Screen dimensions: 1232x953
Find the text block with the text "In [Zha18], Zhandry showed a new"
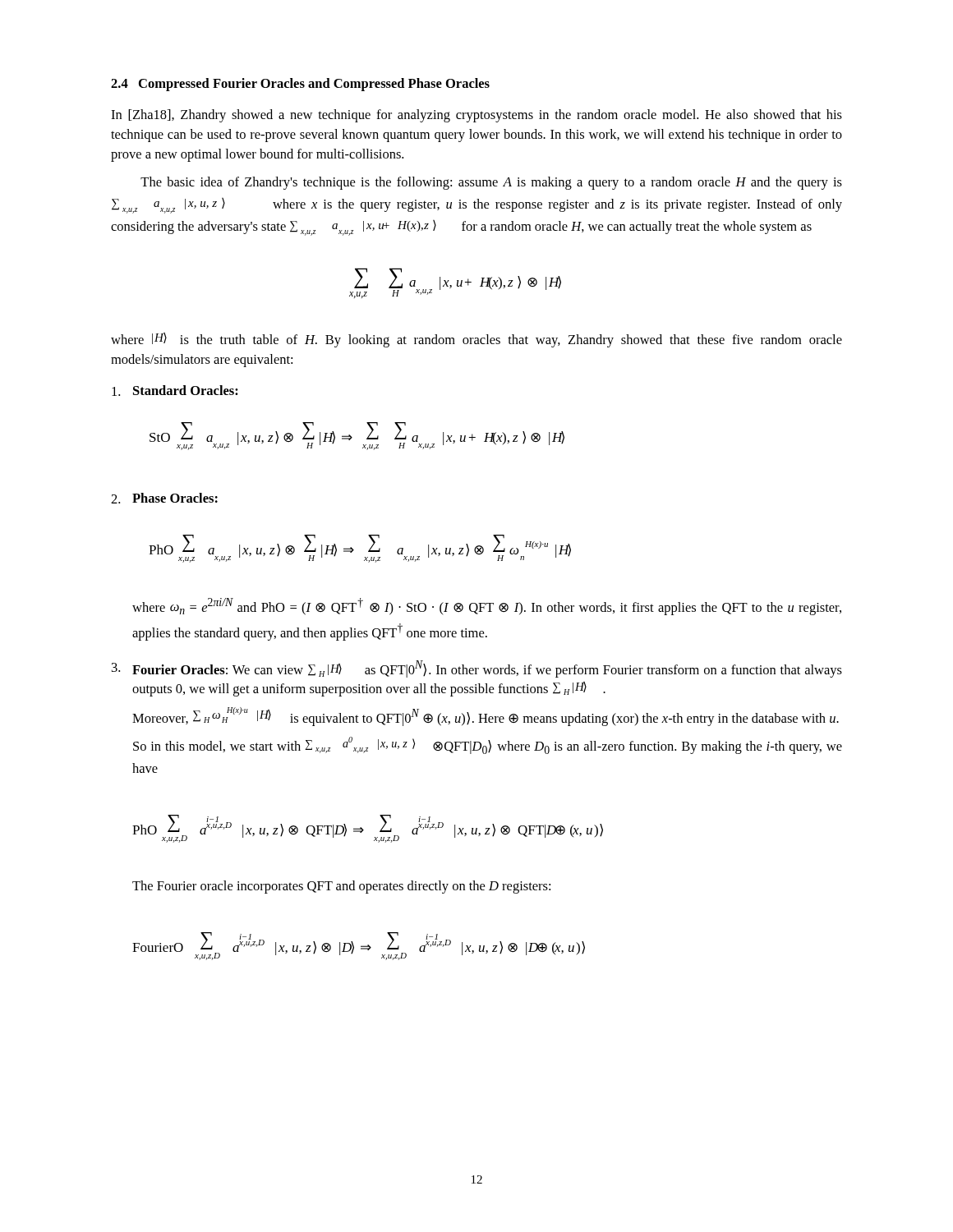[x=476, y=134]
